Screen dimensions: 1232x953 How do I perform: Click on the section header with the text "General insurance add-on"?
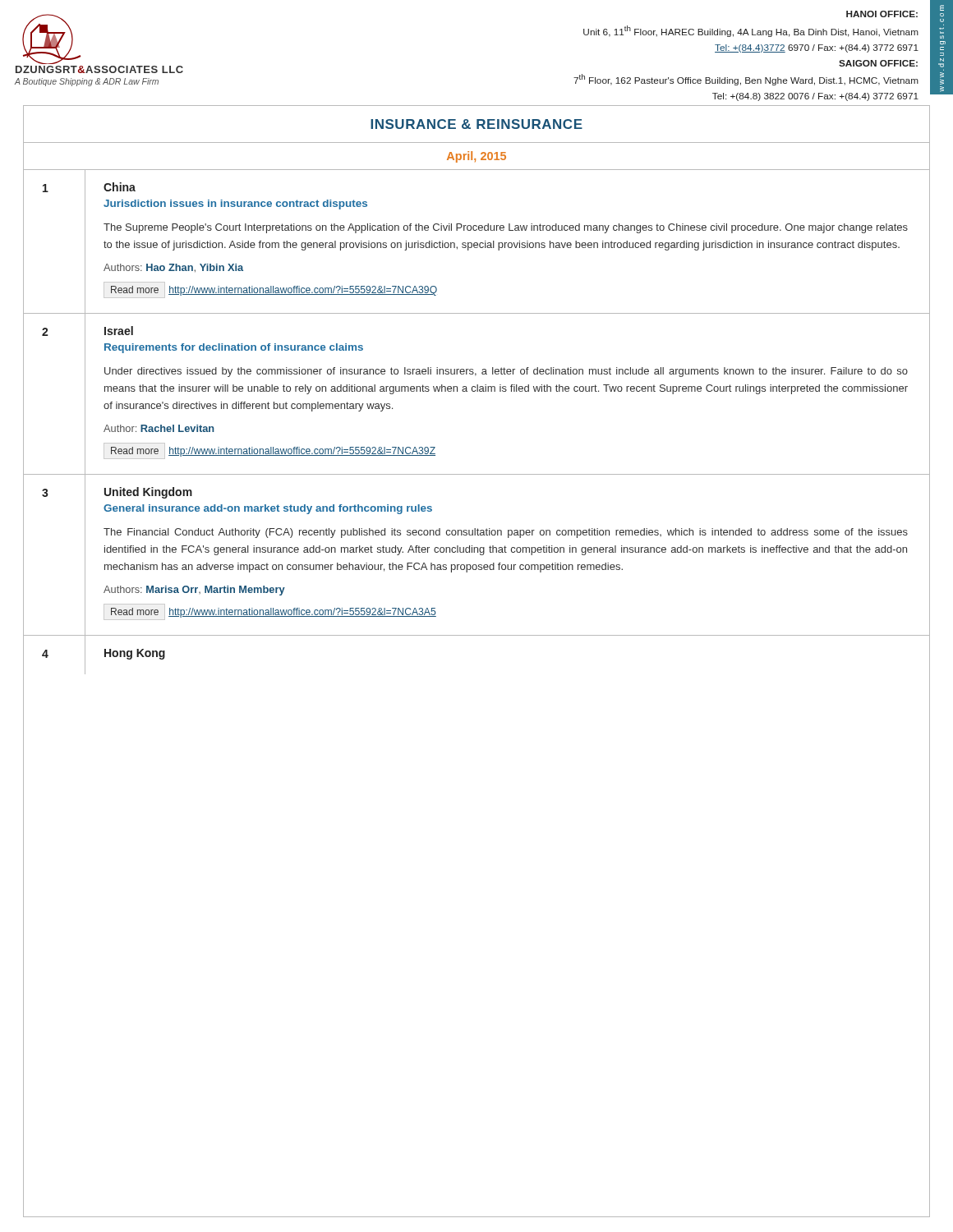tap(268, 508)
